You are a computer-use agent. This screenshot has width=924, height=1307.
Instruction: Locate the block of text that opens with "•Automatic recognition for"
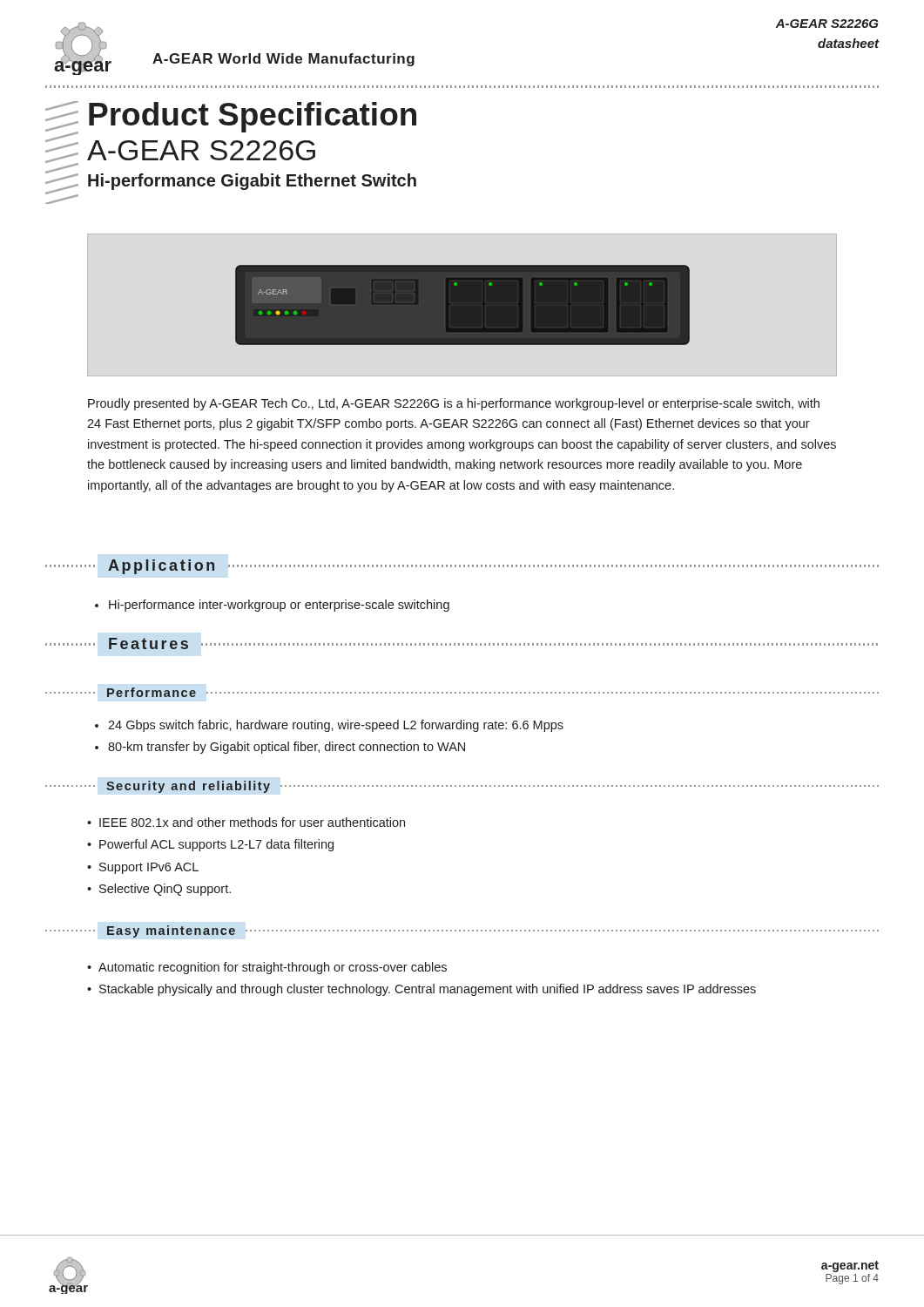pos(267,968)
